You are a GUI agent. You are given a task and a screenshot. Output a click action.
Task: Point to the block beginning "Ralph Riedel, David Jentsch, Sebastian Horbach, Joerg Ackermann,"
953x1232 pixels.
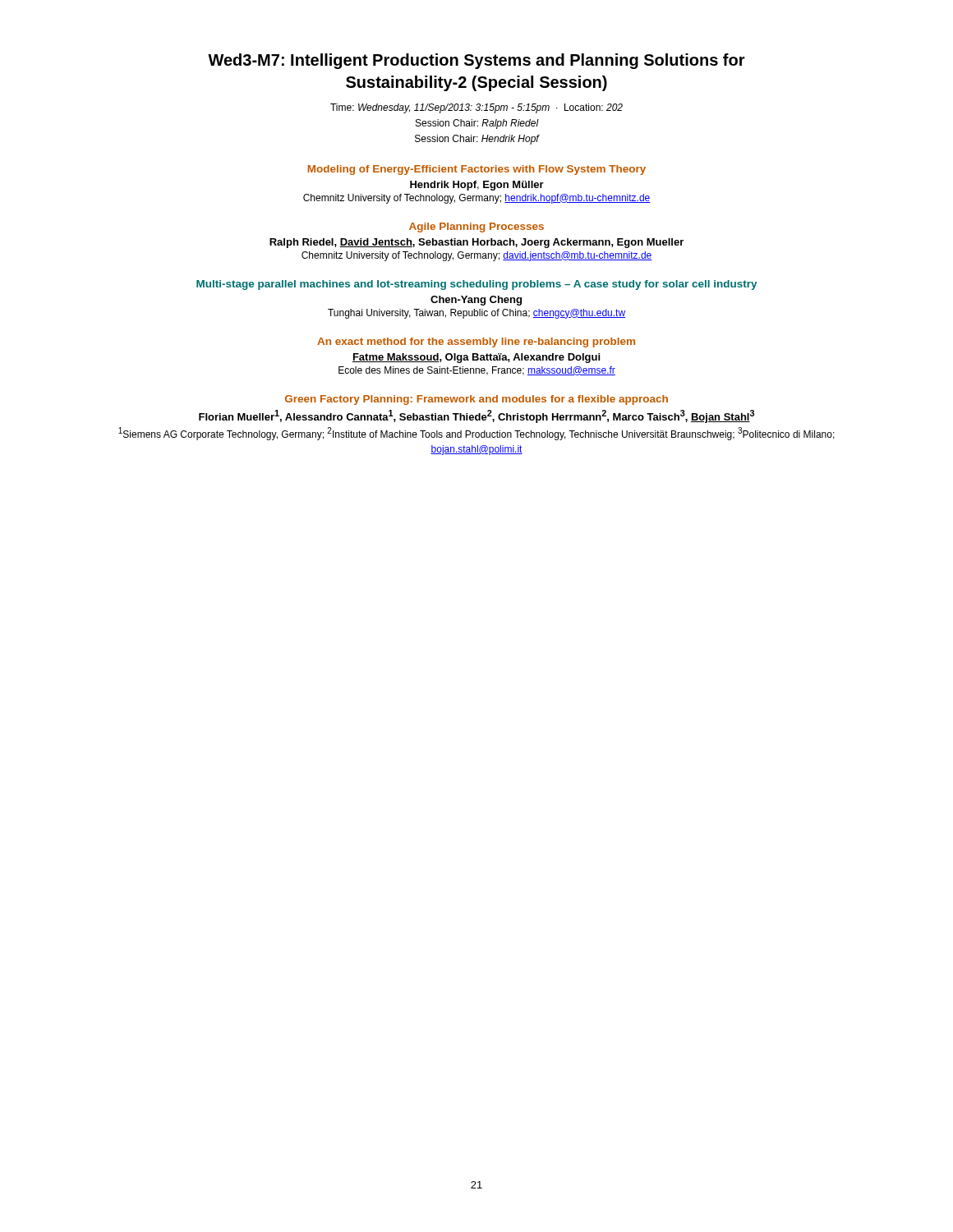[x=476, y=241]
